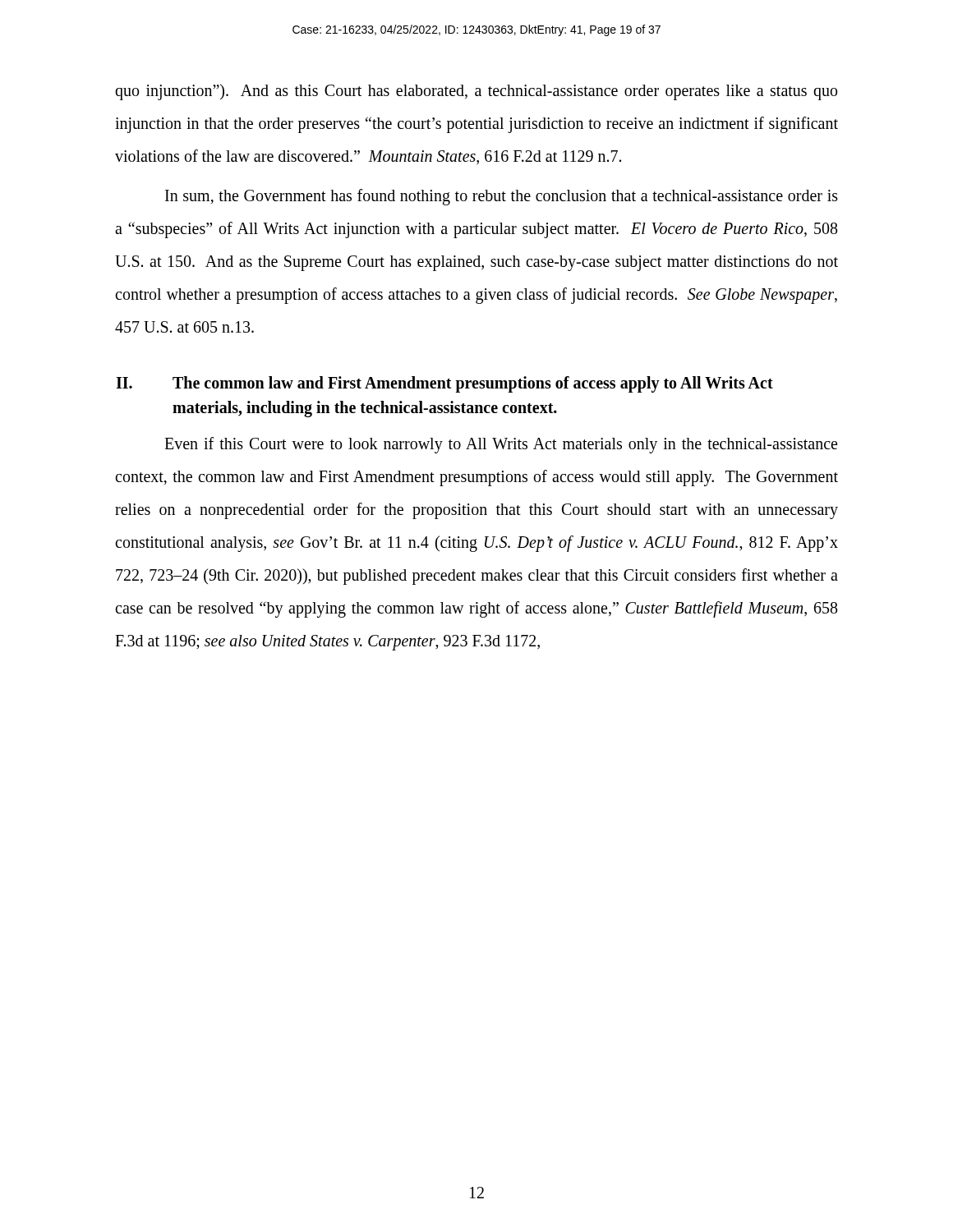Point to the block beginning "In sum, the Government has found"
Screen dimensions: 1232x953
(x=476, y=261)
